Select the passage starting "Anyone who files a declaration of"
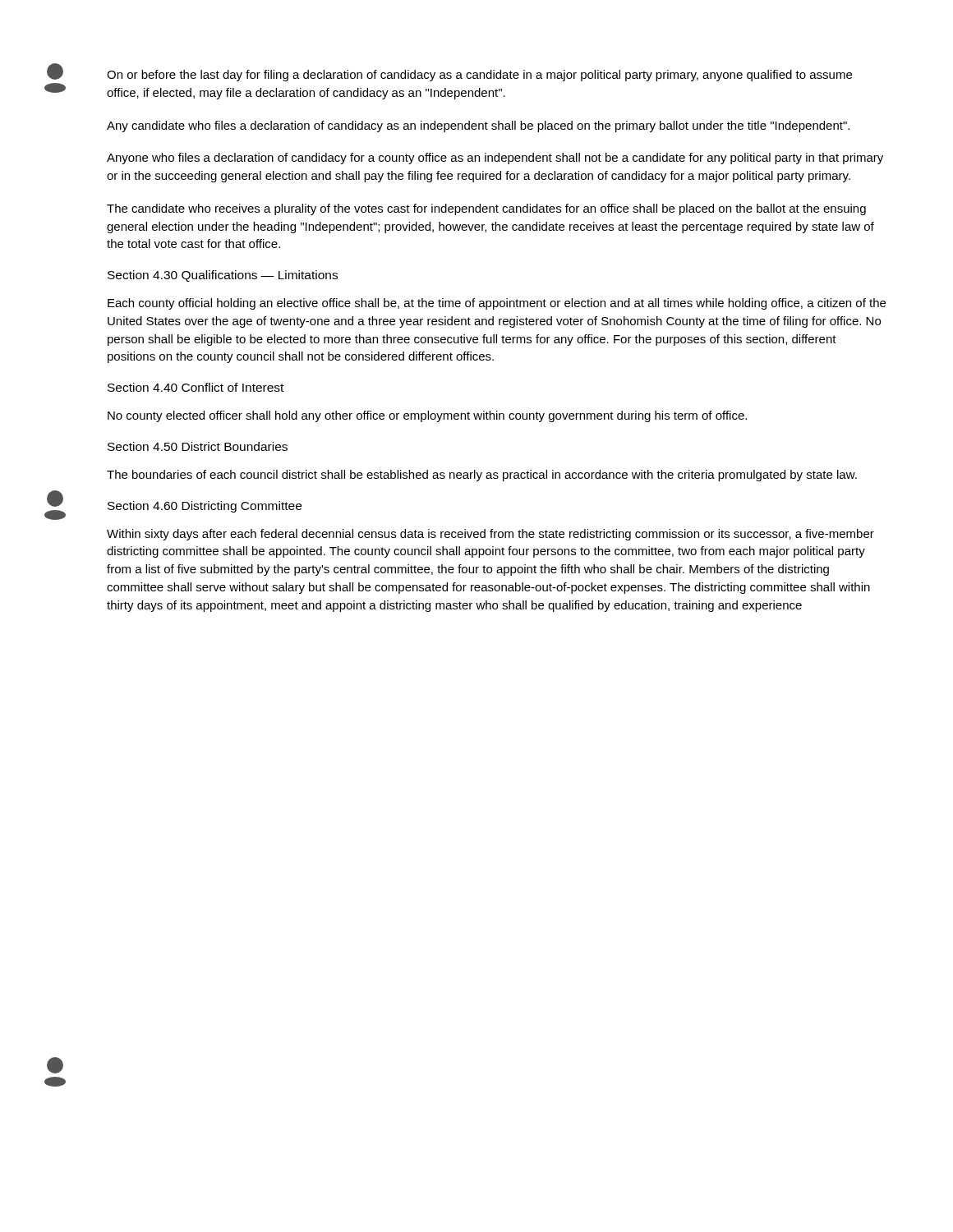Image resolution: width=953 pixels, height=1232 pixels. (495, 166)
